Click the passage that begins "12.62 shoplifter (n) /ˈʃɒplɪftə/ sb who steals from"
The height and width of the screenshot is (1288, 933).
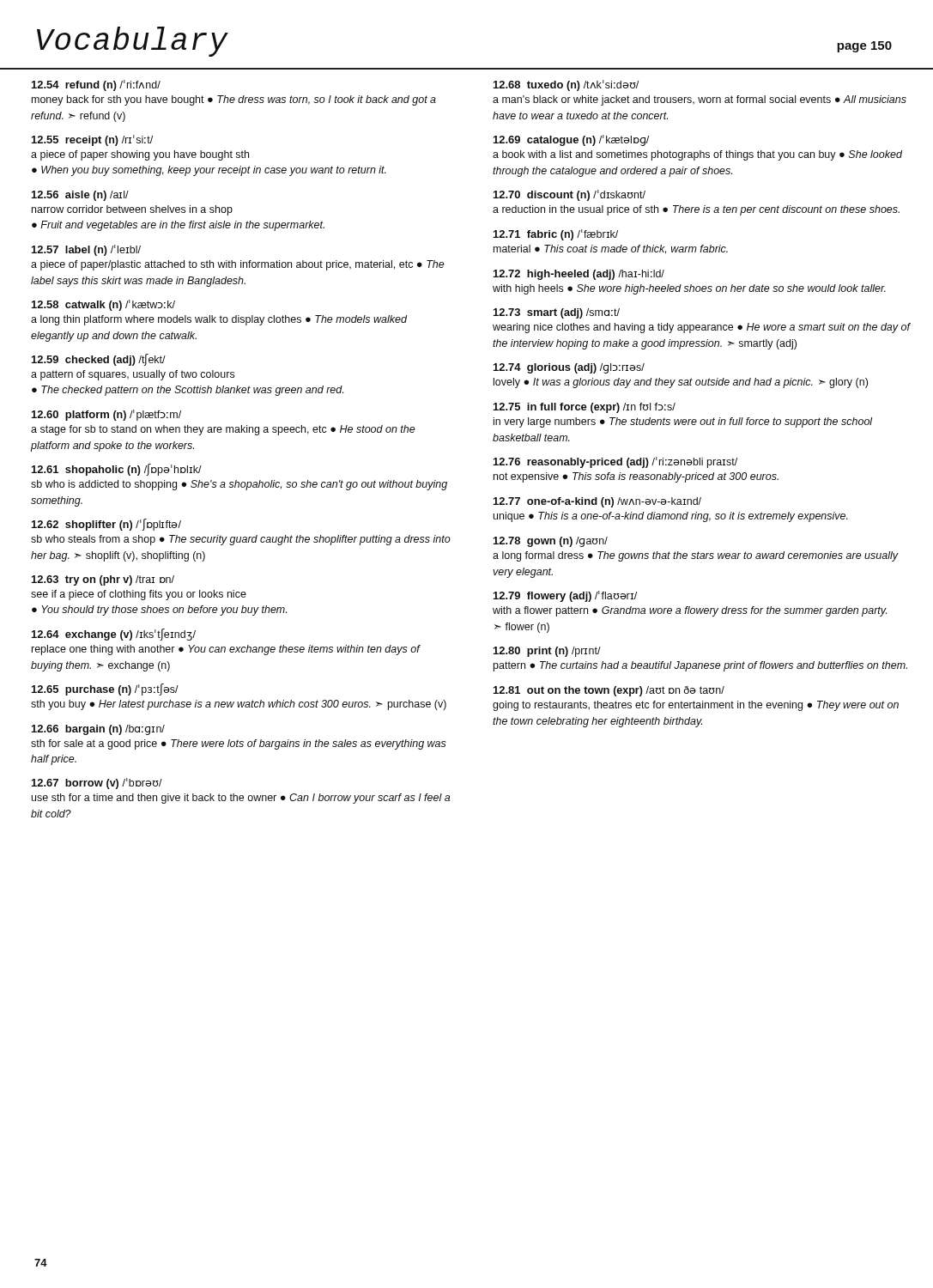pos(241,540)
